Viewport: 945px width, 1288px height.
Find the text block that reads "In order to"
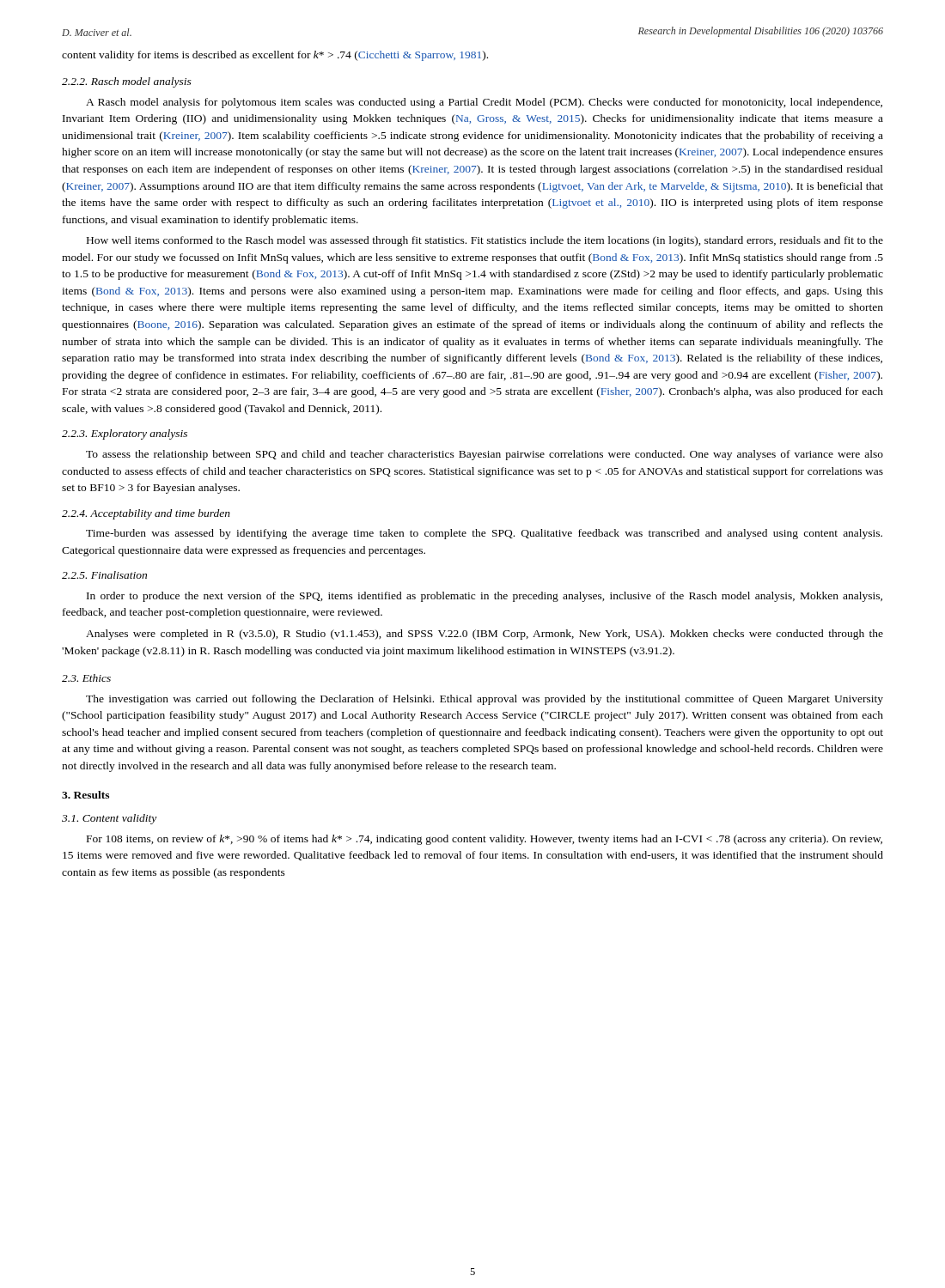point(472,604)
